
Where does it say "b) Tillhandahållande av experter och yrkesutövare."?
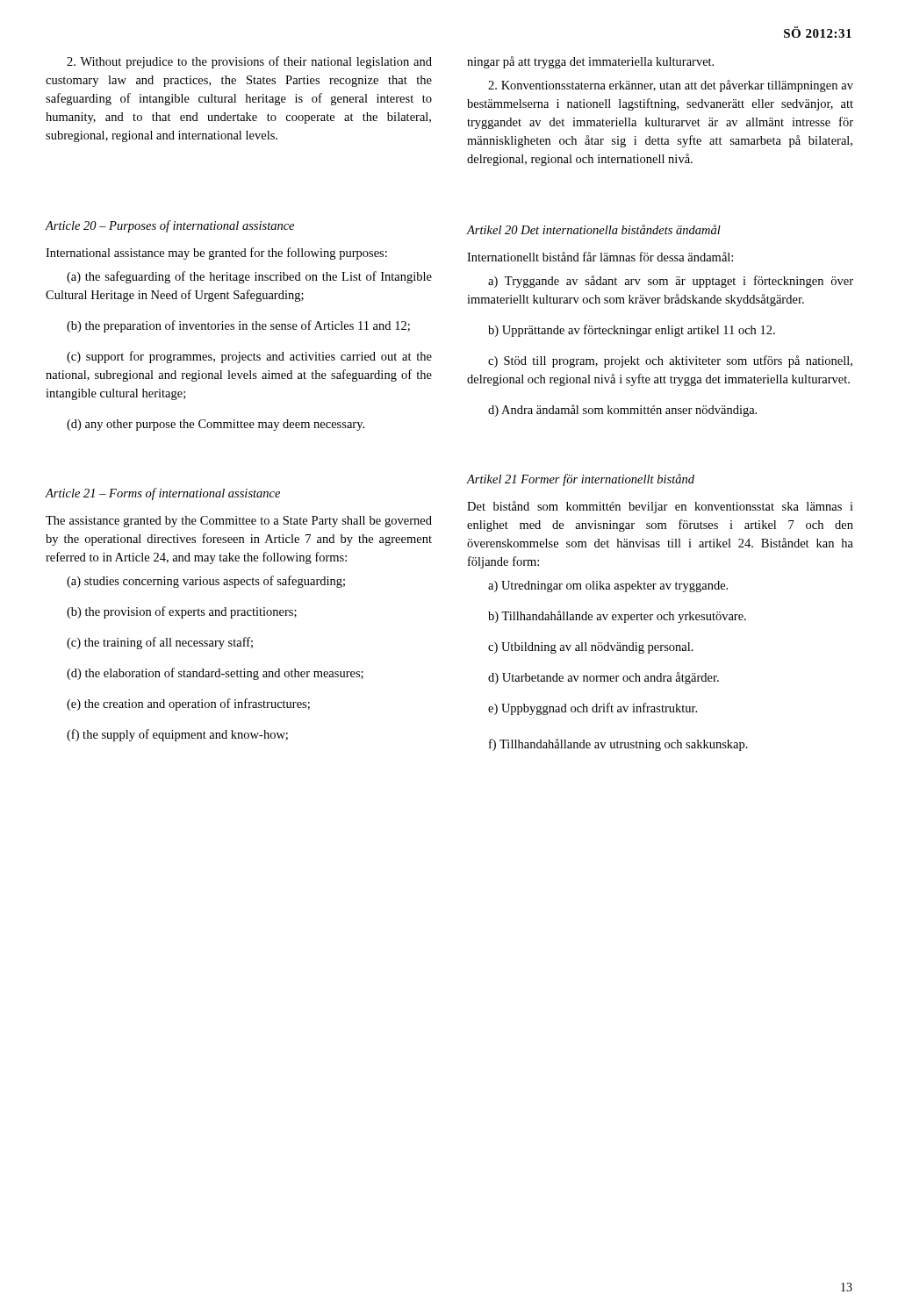point(617,616)
